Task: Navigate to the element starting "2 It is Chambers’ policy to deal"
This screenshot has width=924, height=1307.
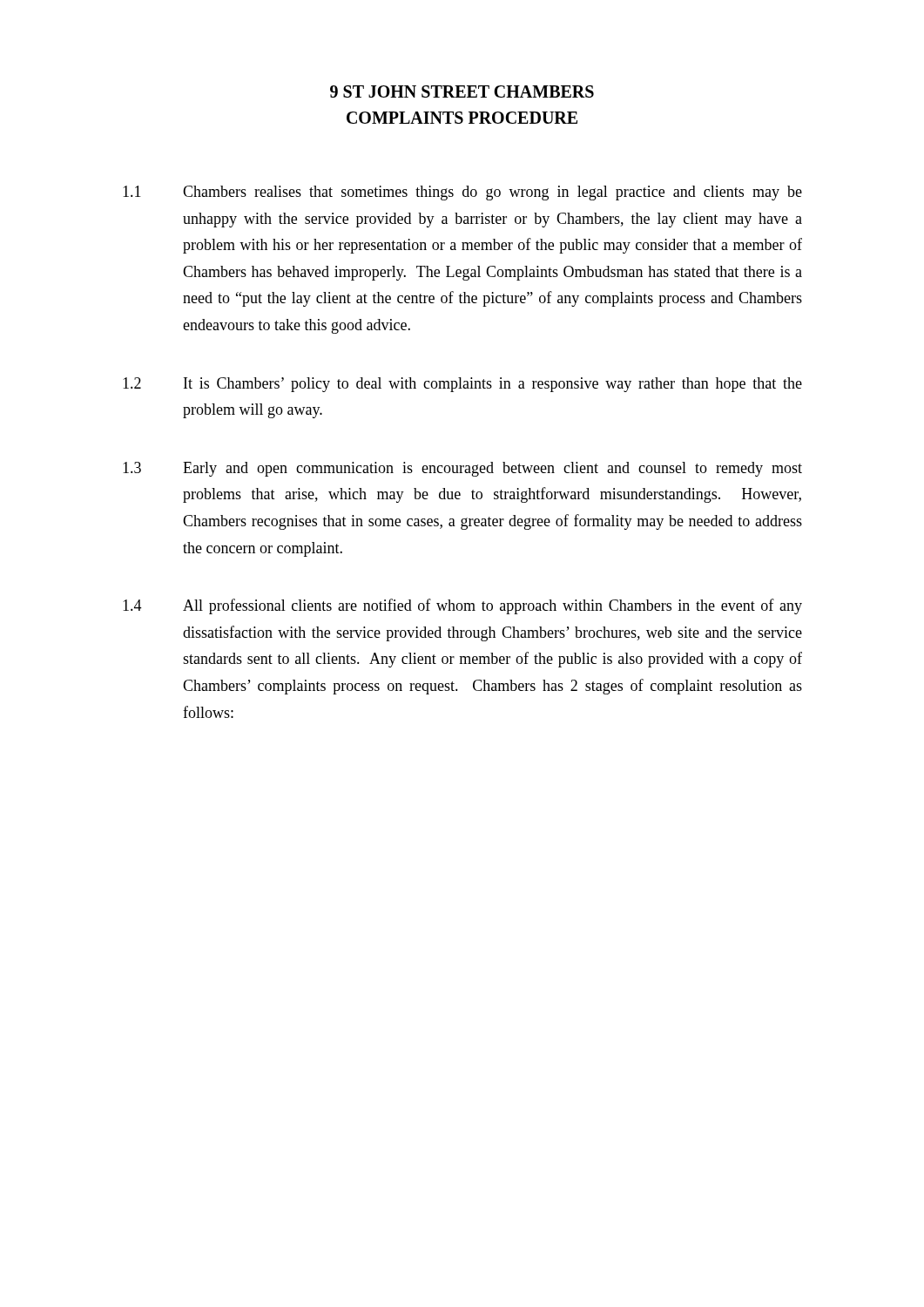Action: click(462, 397)
